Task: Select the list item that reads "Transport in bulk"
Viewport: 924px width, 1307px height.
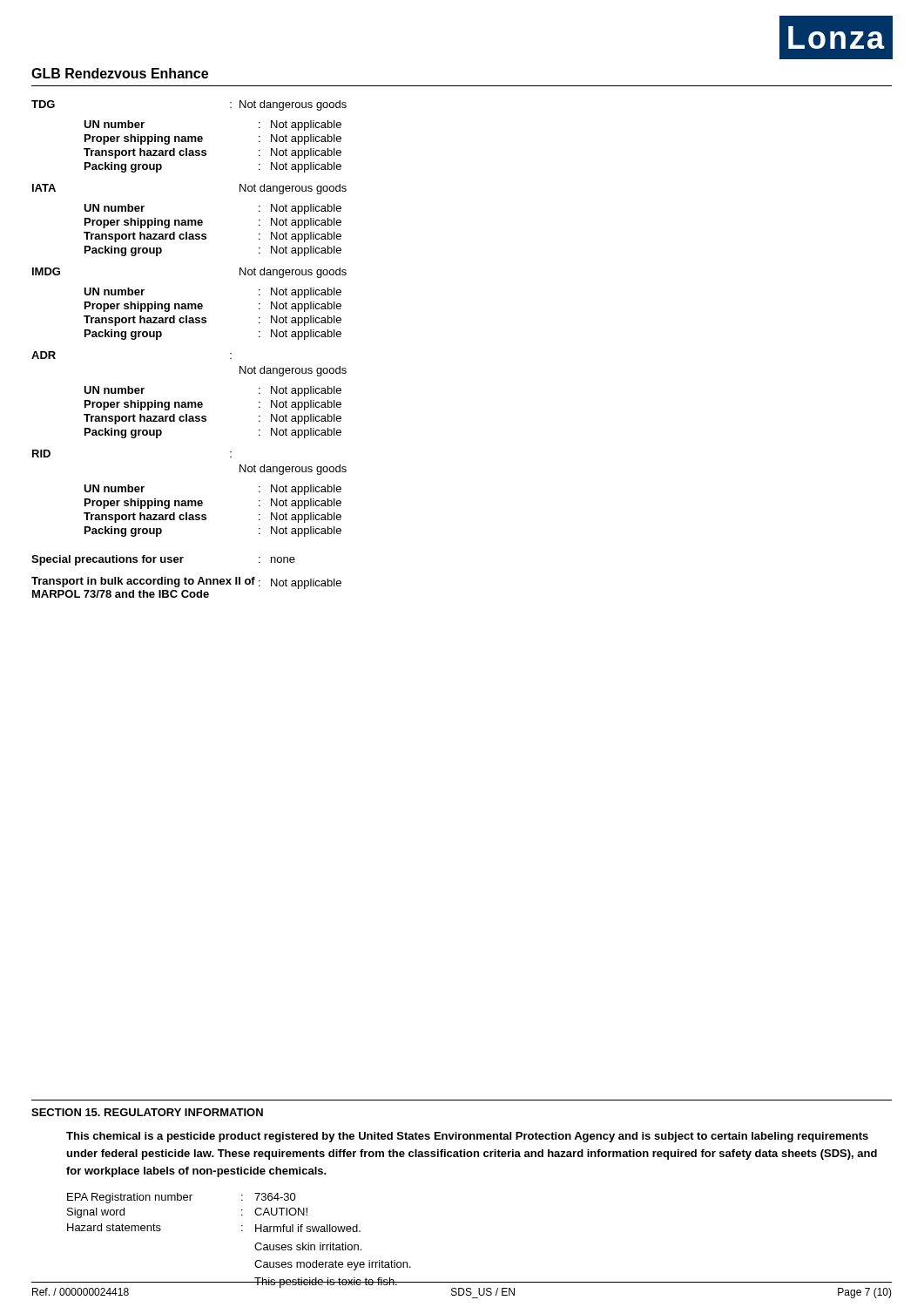Action: click(336, 587)
